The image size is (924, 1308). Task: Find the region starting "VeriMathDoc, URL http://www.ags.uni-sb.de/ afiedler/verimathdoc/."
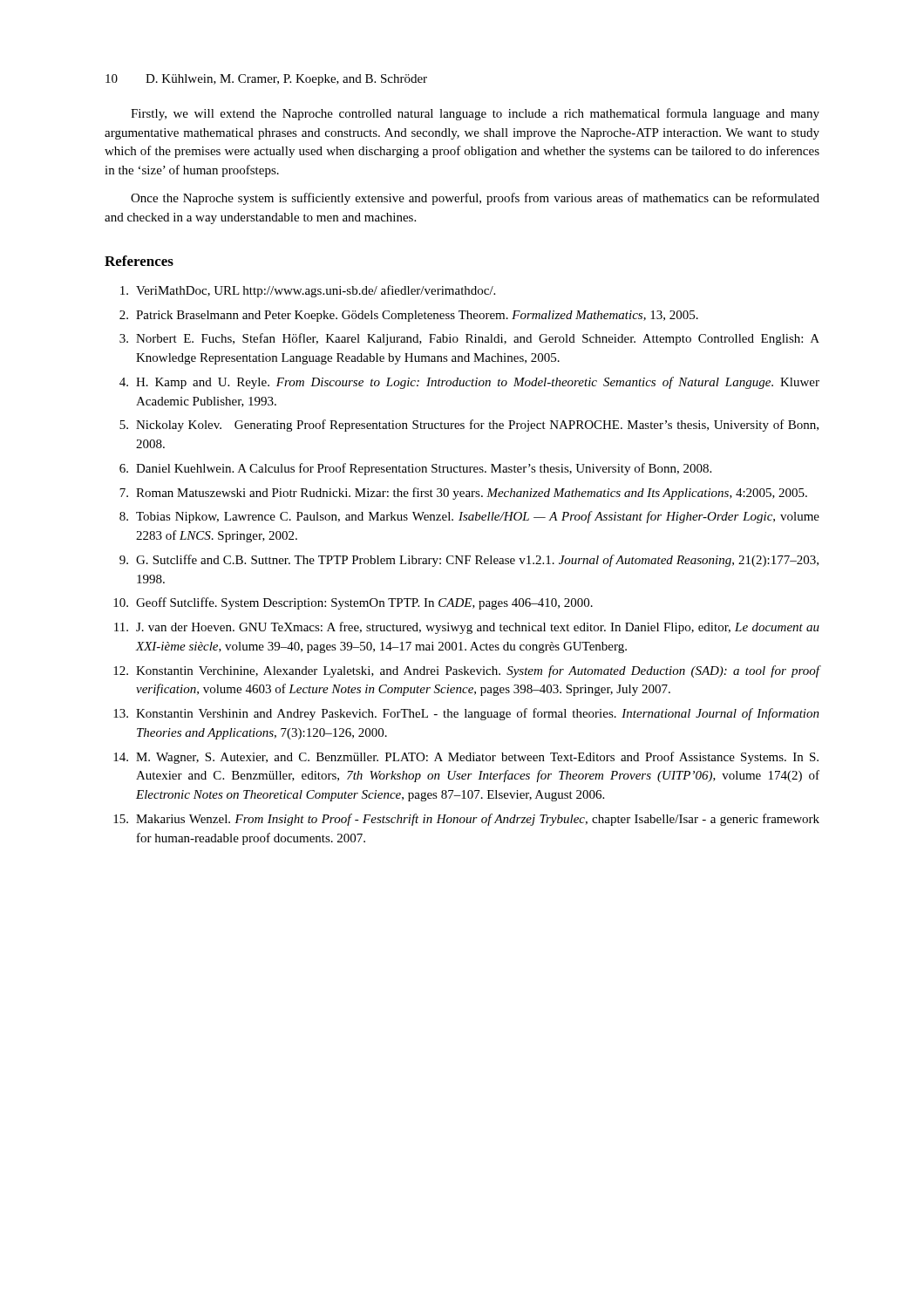tap(462, 291)
